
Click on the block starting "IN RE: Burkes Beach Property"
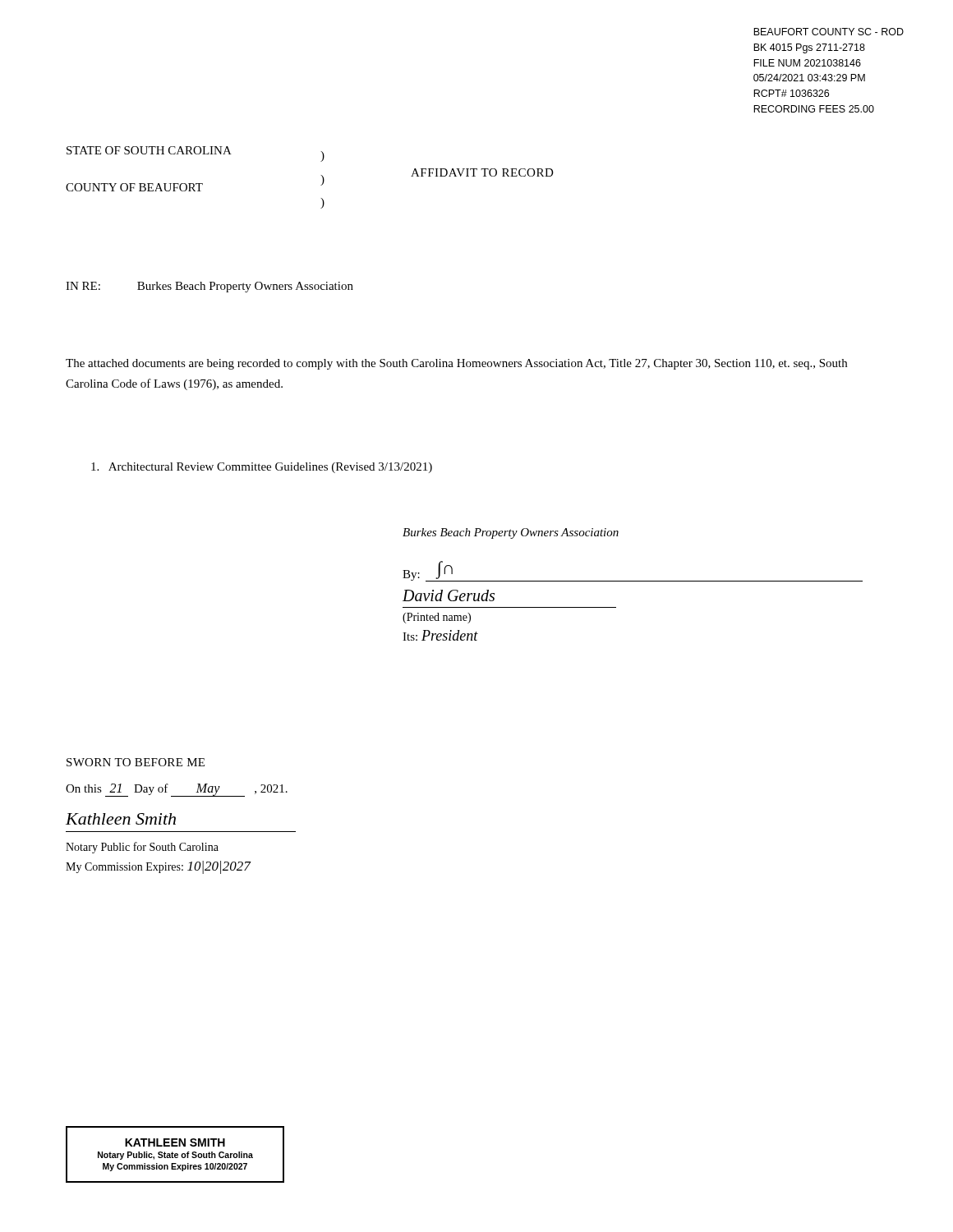(x=210, y=286)
